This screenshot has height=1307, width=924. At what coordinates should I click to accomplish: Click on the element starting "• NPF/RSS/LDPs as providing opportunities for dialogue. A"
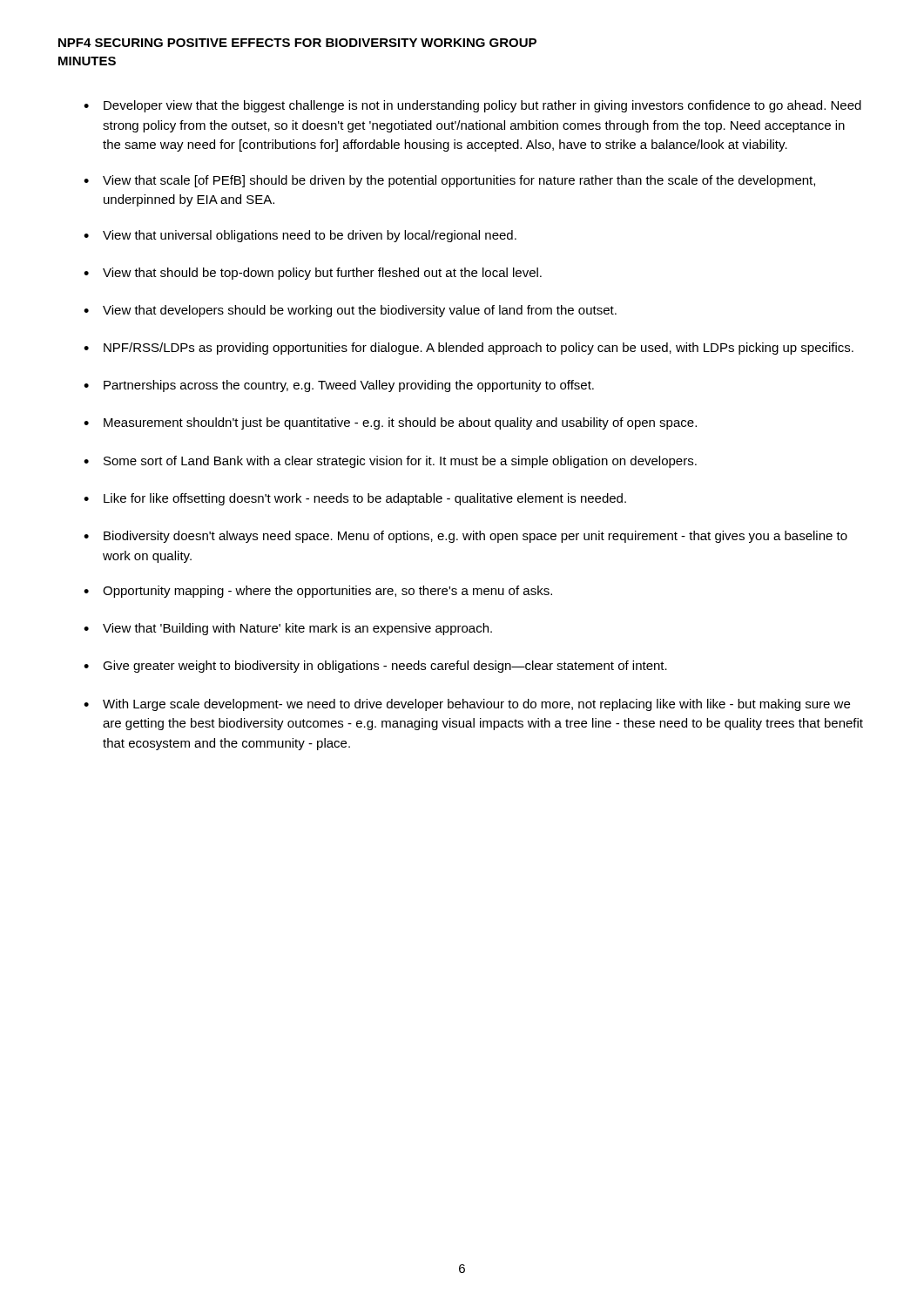[x=475, y=349]
